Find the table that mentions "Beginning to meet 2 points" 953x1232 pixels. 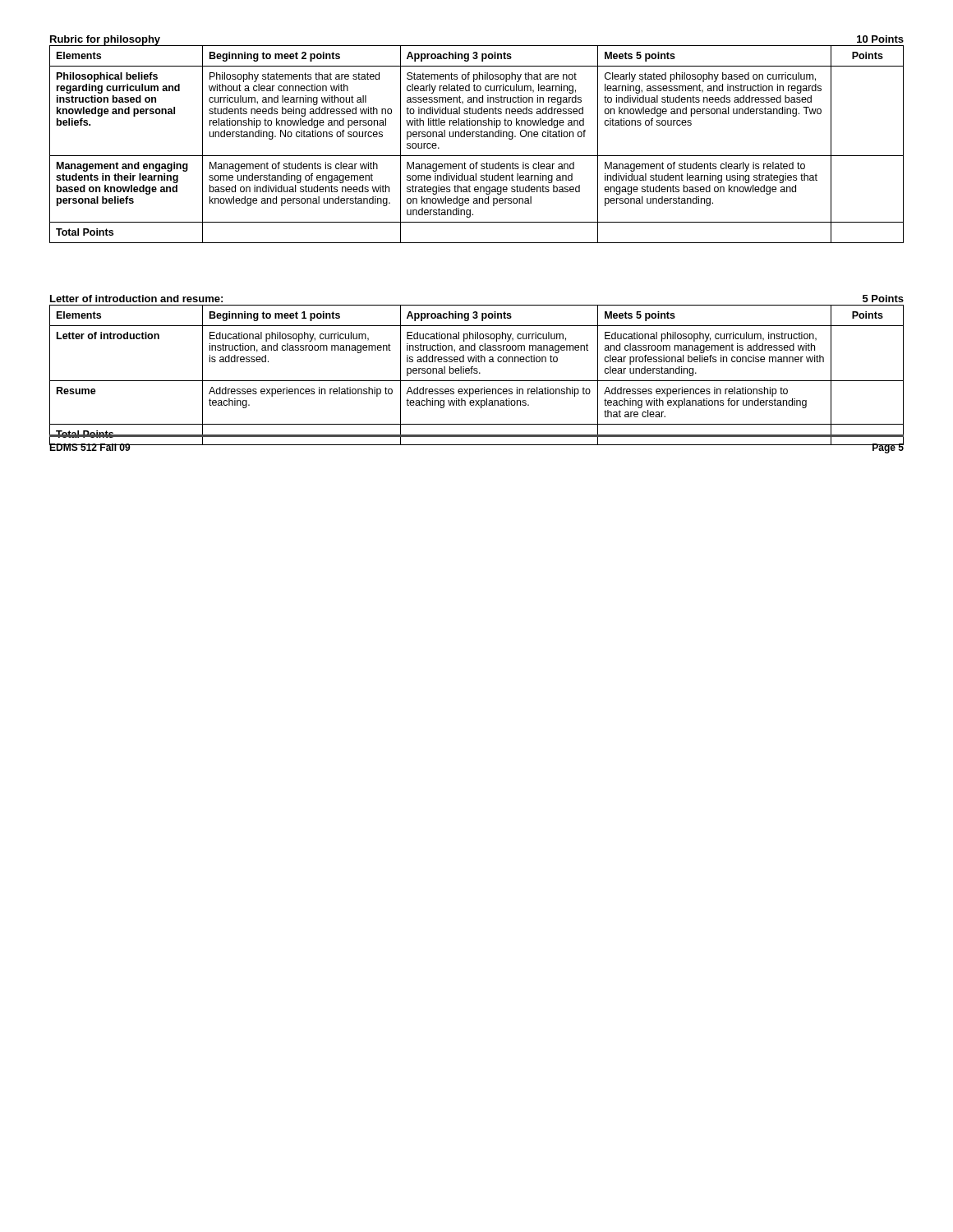[476, 138]
